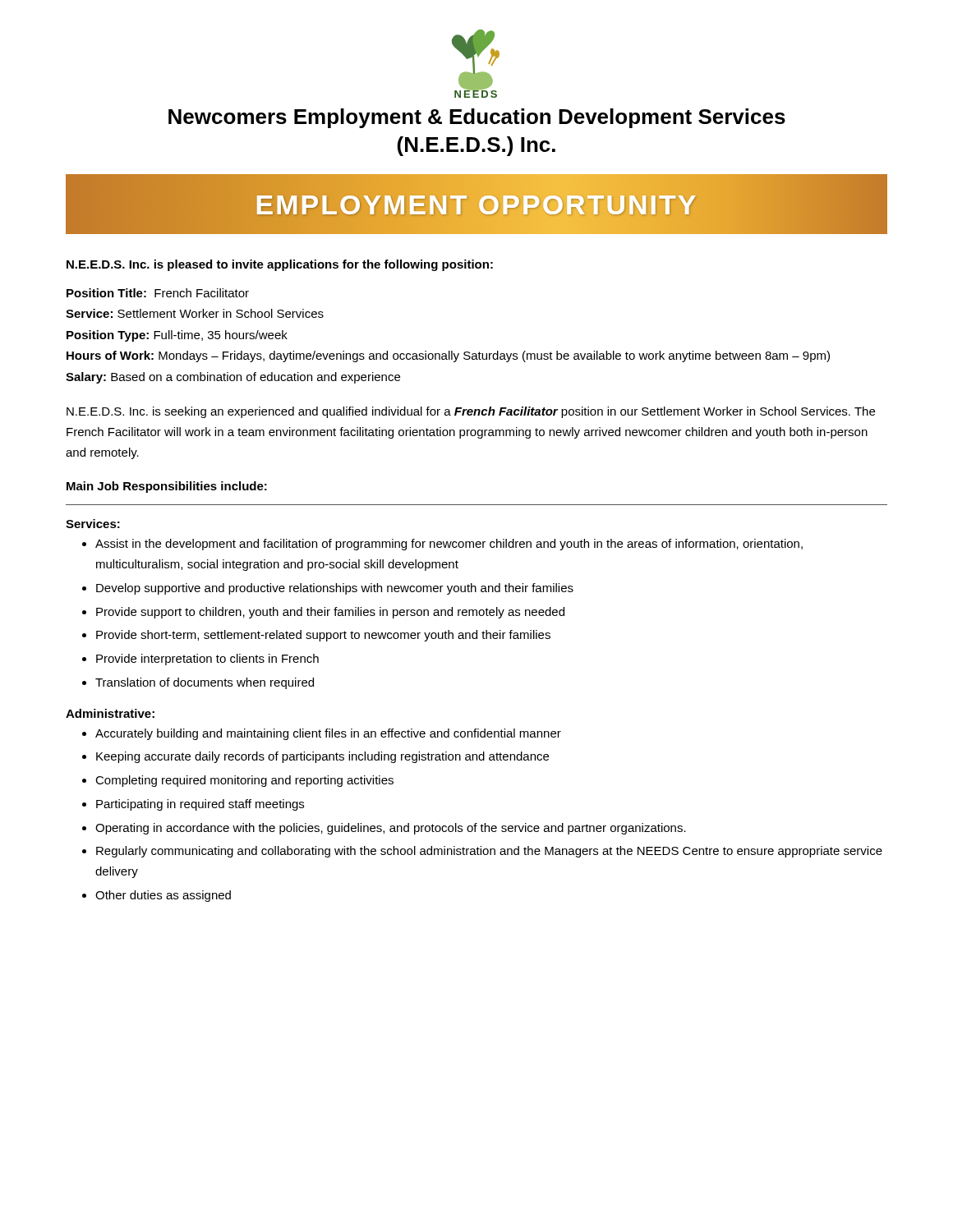Locate the region starting "Translation of documents"
The width and height of the screenshot is (953, 1232).
(x=205, y=682)
